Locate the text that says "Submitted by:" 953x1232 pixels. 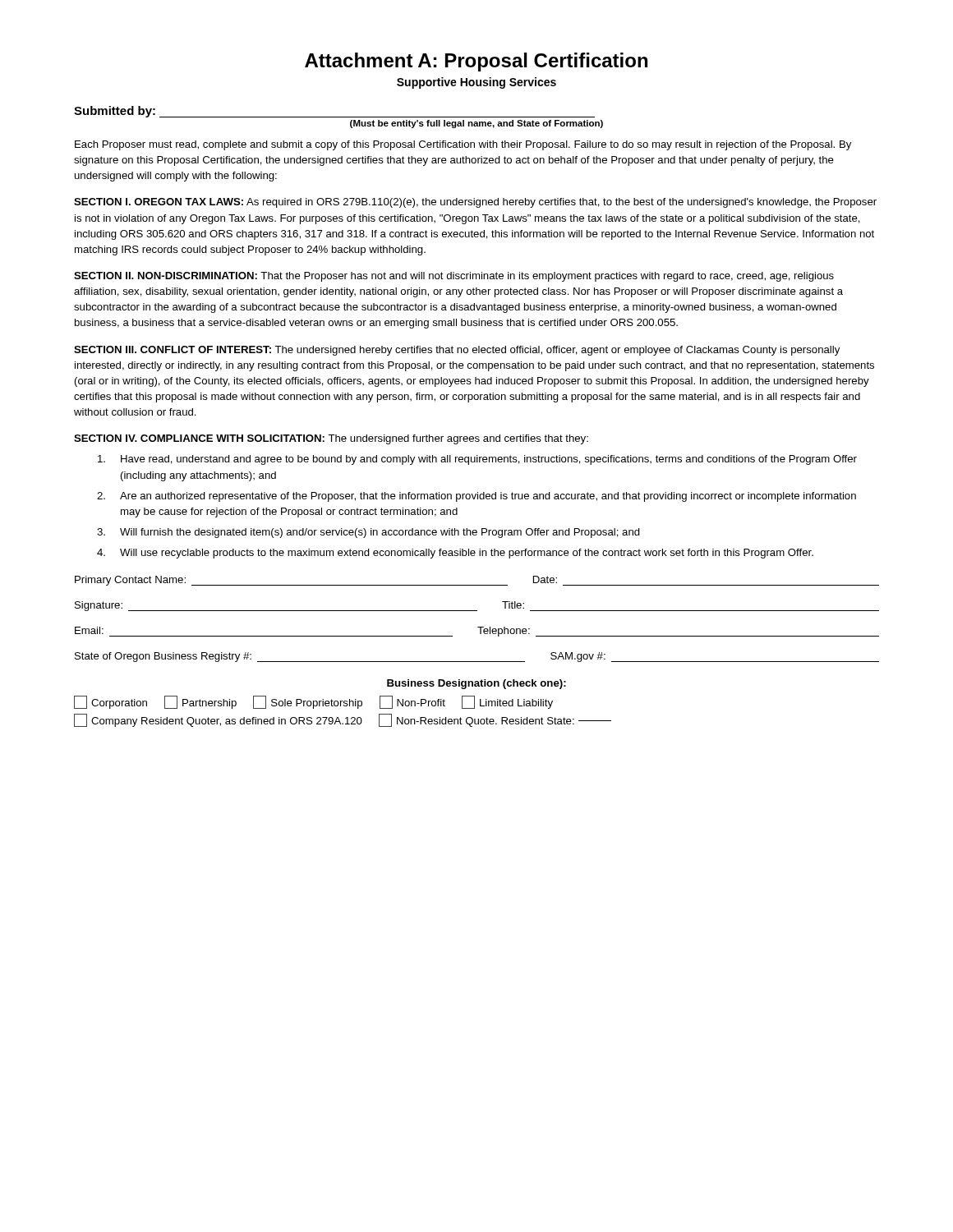point(334,110)
